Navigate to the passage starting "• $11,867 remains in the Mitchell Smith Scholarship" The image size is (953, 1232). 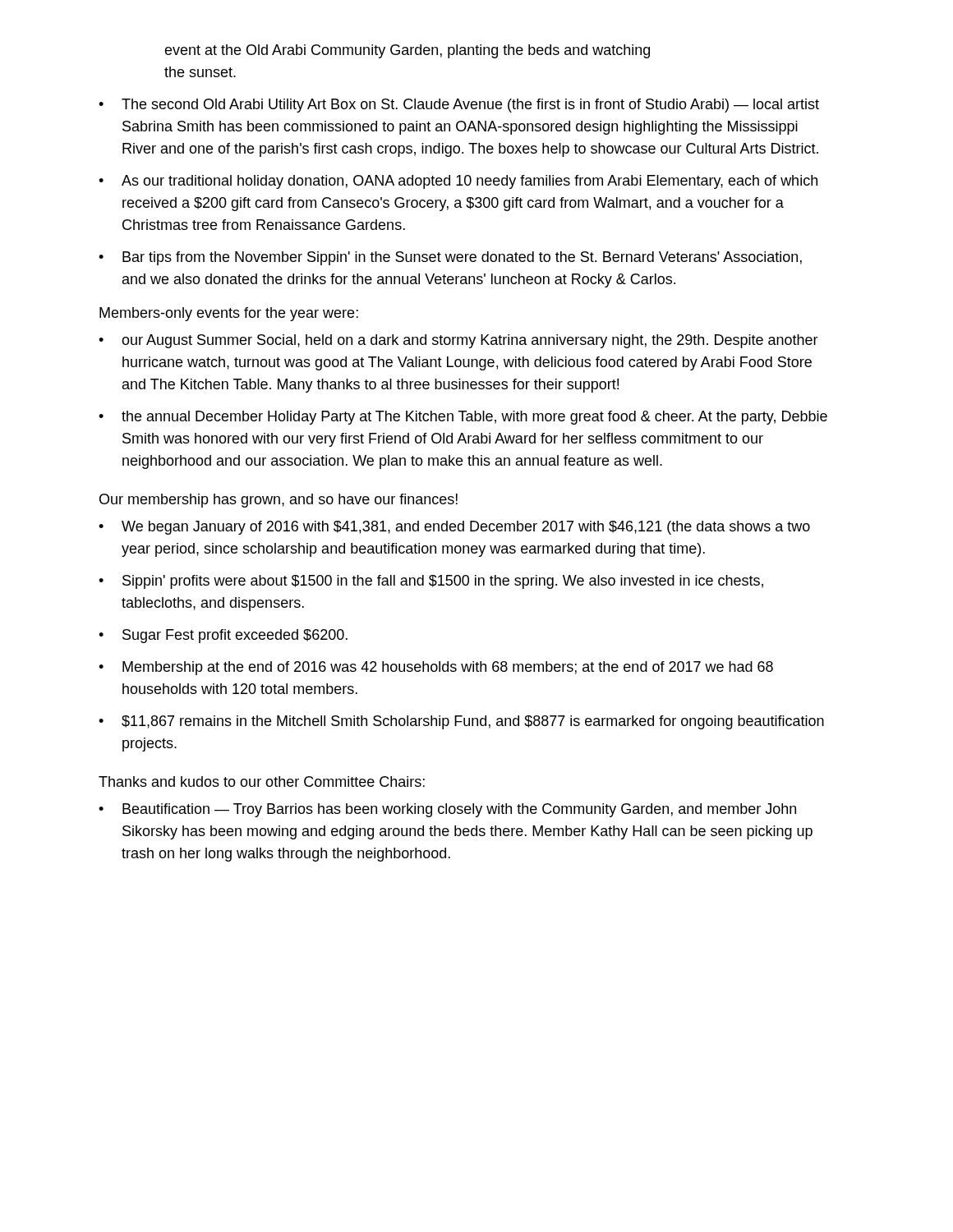coord(464,733)
